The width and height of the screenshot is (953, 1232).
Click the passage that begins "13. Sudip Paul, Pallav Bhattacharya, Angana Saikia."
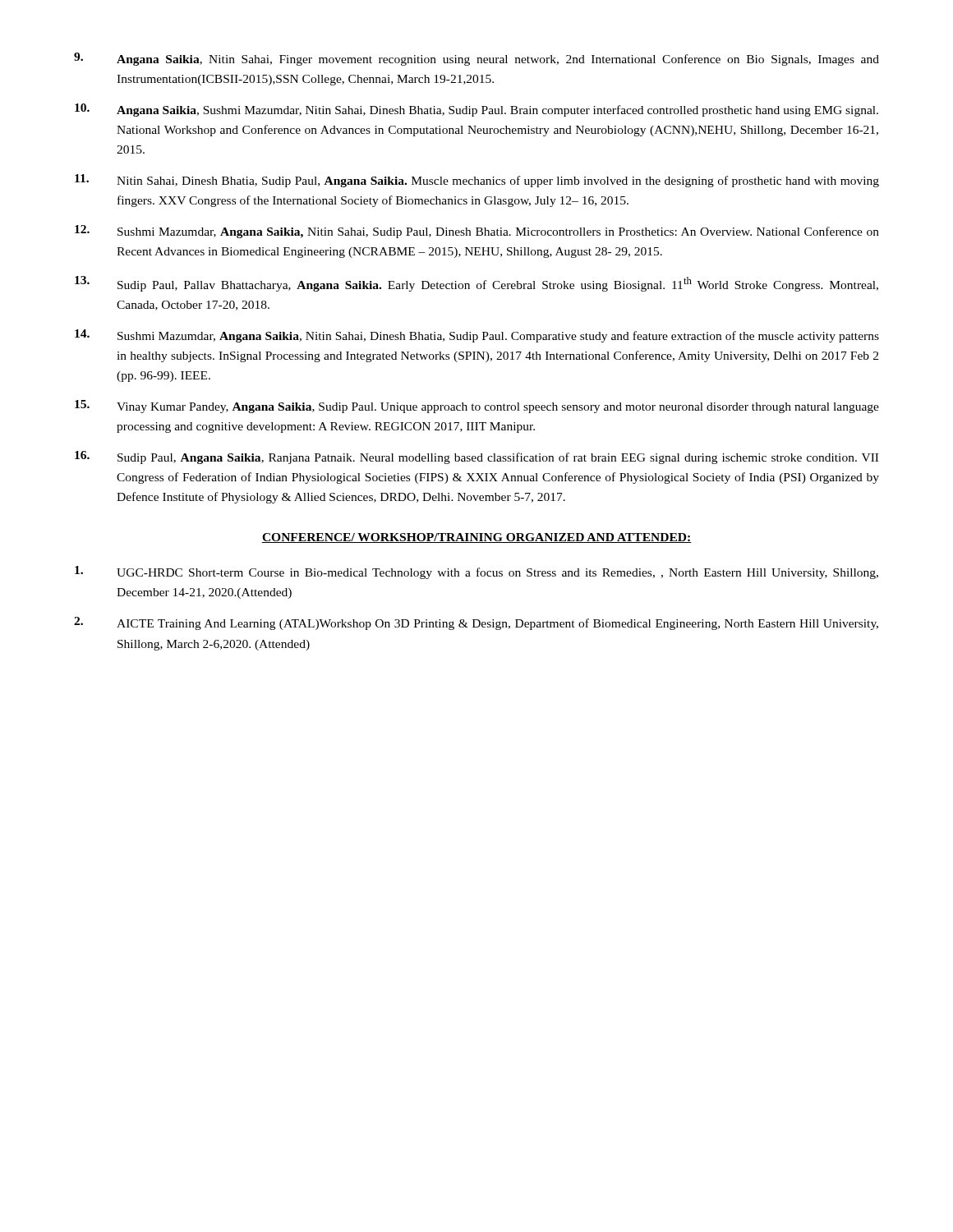point(476,294)
